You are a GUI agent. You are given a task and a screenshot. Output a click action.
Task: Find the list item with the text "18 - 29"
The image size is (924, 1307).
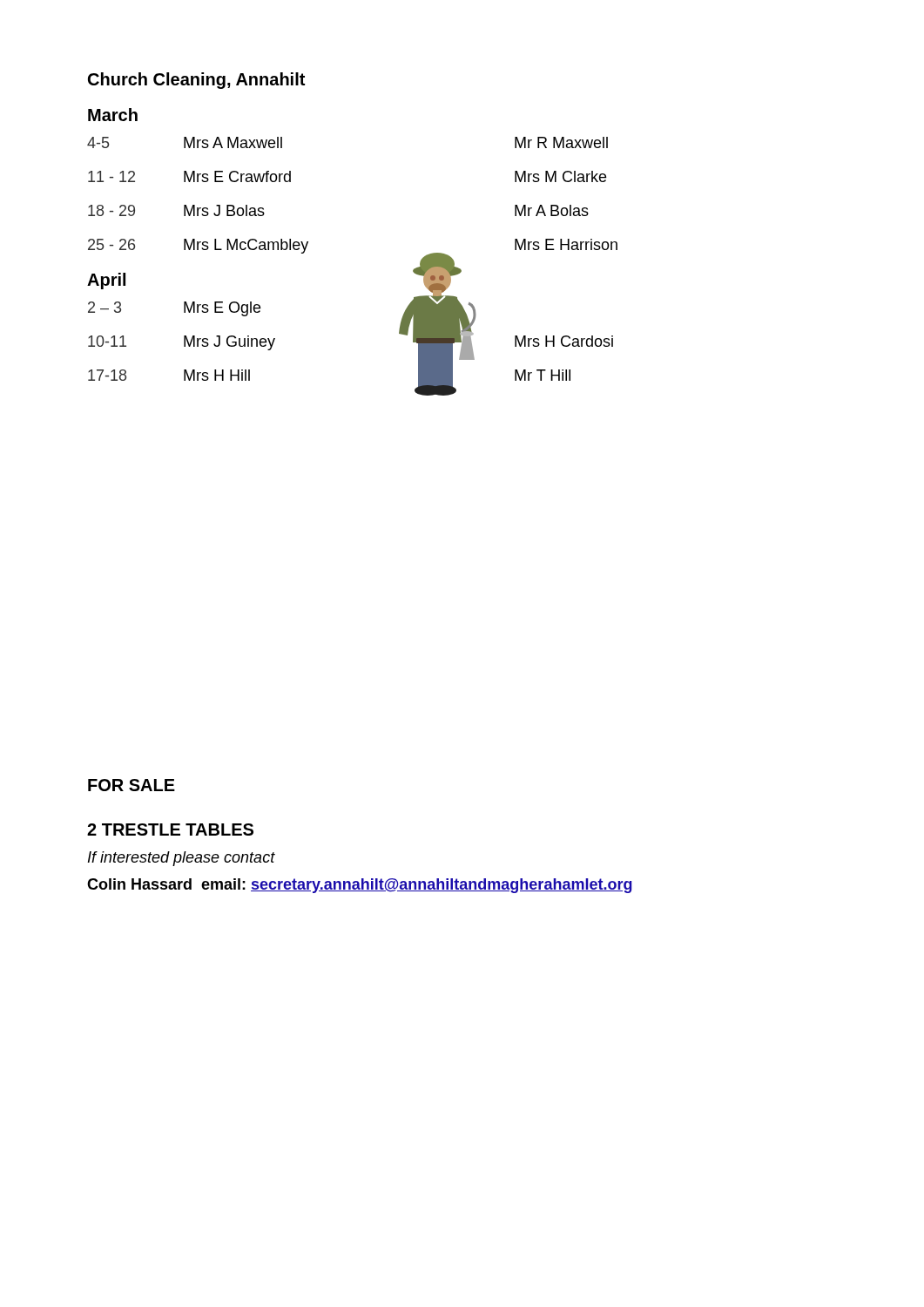[x=100, y=210]
